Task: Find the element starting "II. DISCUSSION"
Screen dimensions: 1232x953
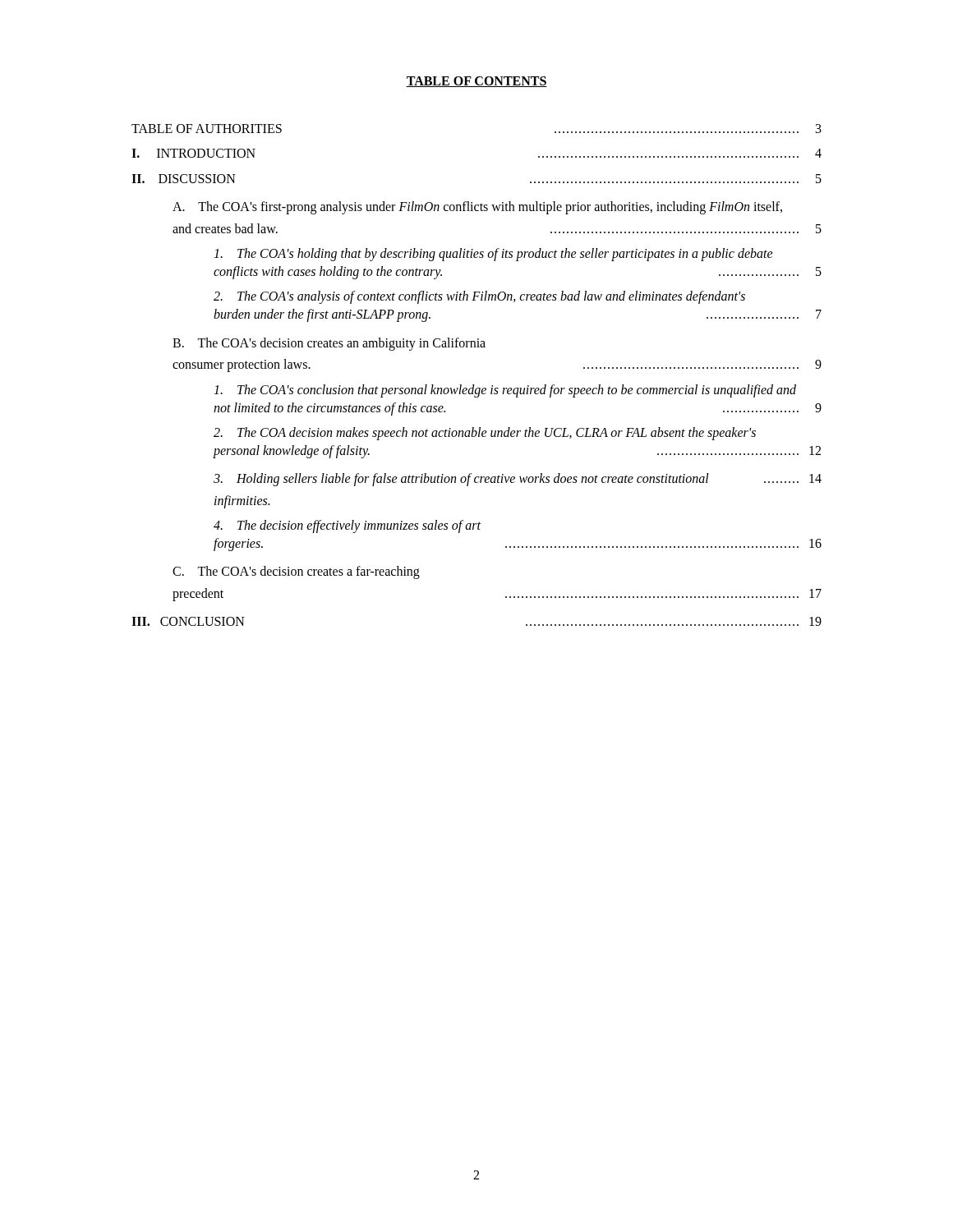Action: 201,179
